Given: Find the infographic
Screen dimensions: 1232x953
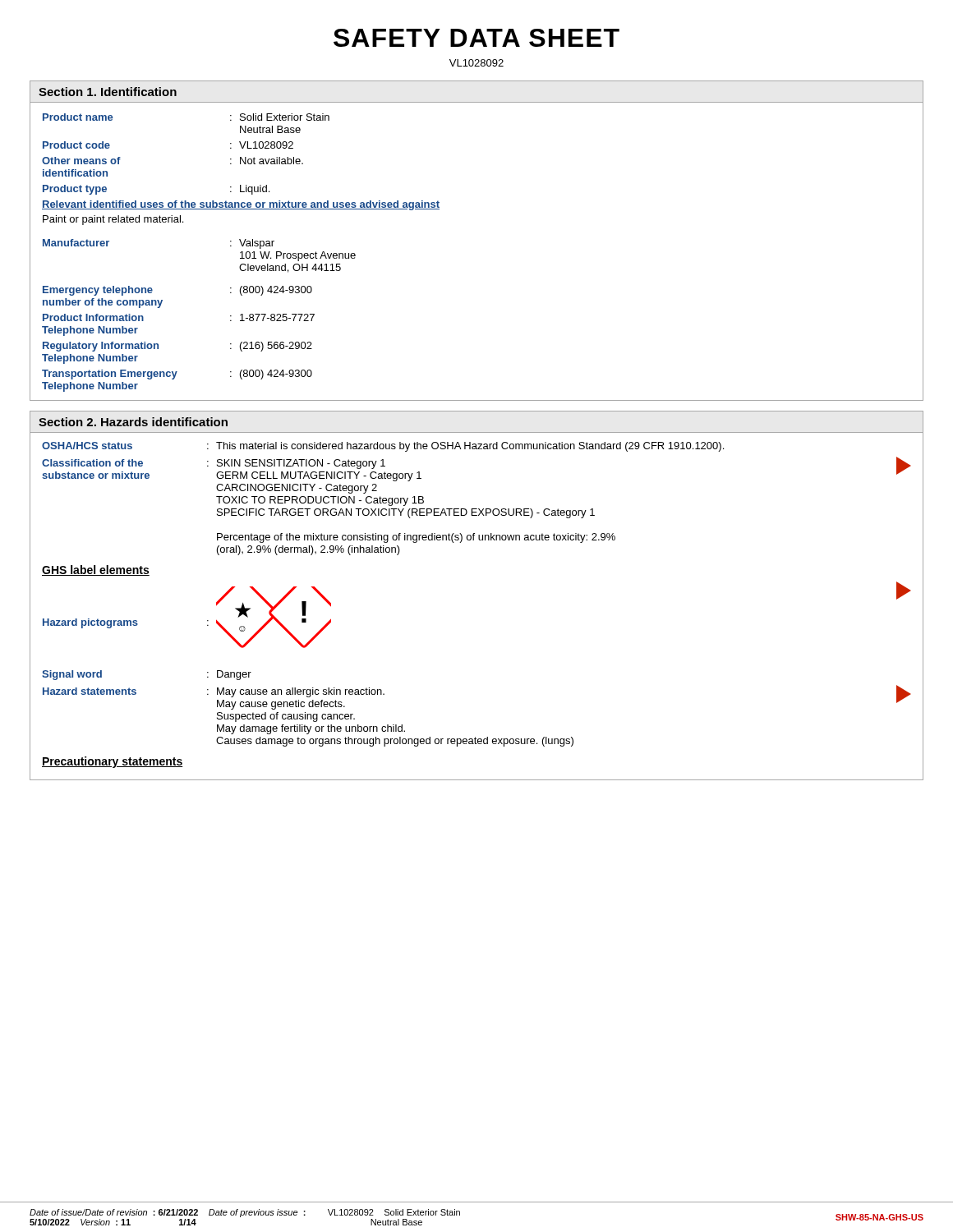Looking at the screenshot, I should (274, 625).
